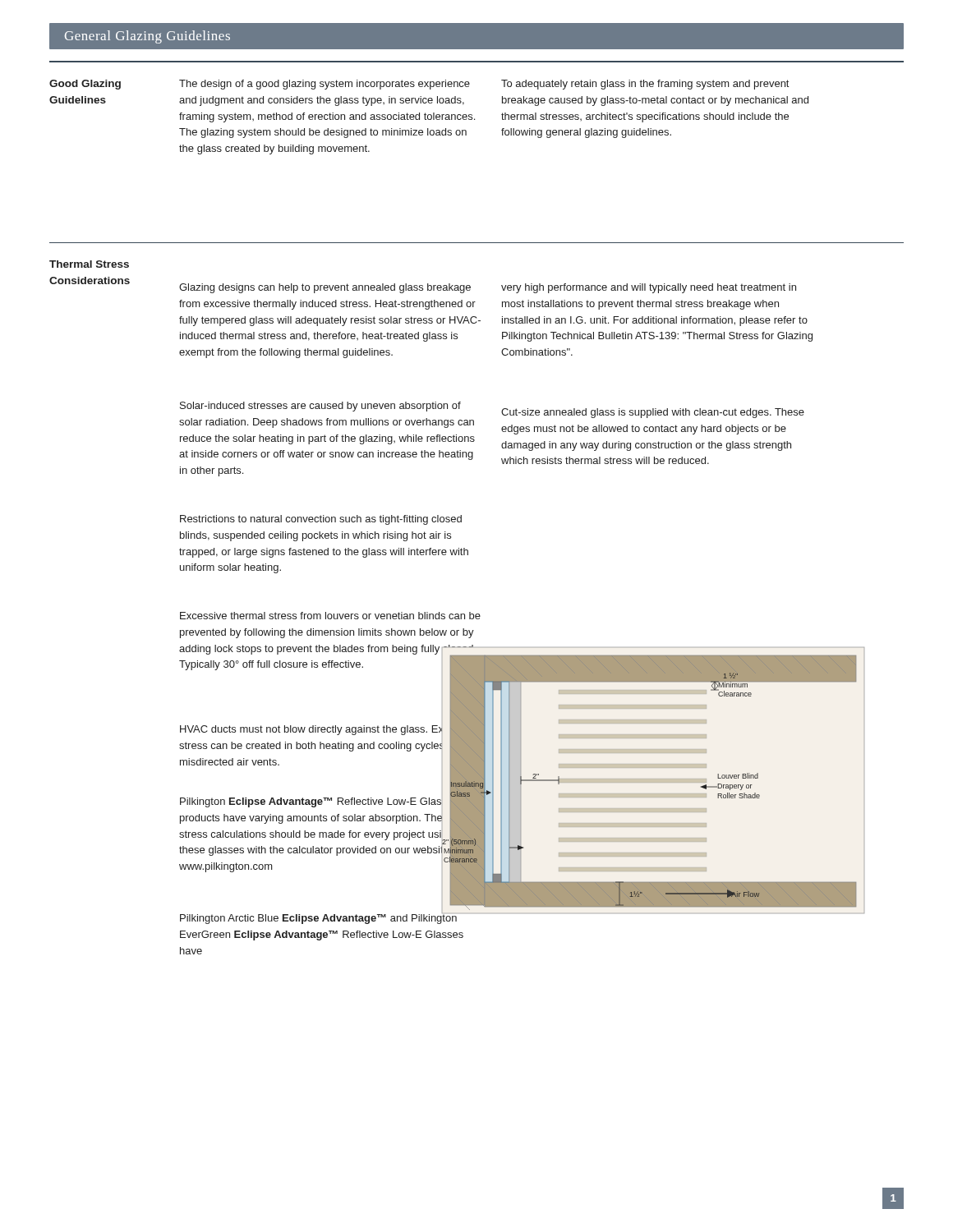This screenshot has height=1232, width=953.
Task: Locate the block of text that opens with "Pilkington Arctic Blue Eclipse Advantage™"
Action: click(330, 934)
